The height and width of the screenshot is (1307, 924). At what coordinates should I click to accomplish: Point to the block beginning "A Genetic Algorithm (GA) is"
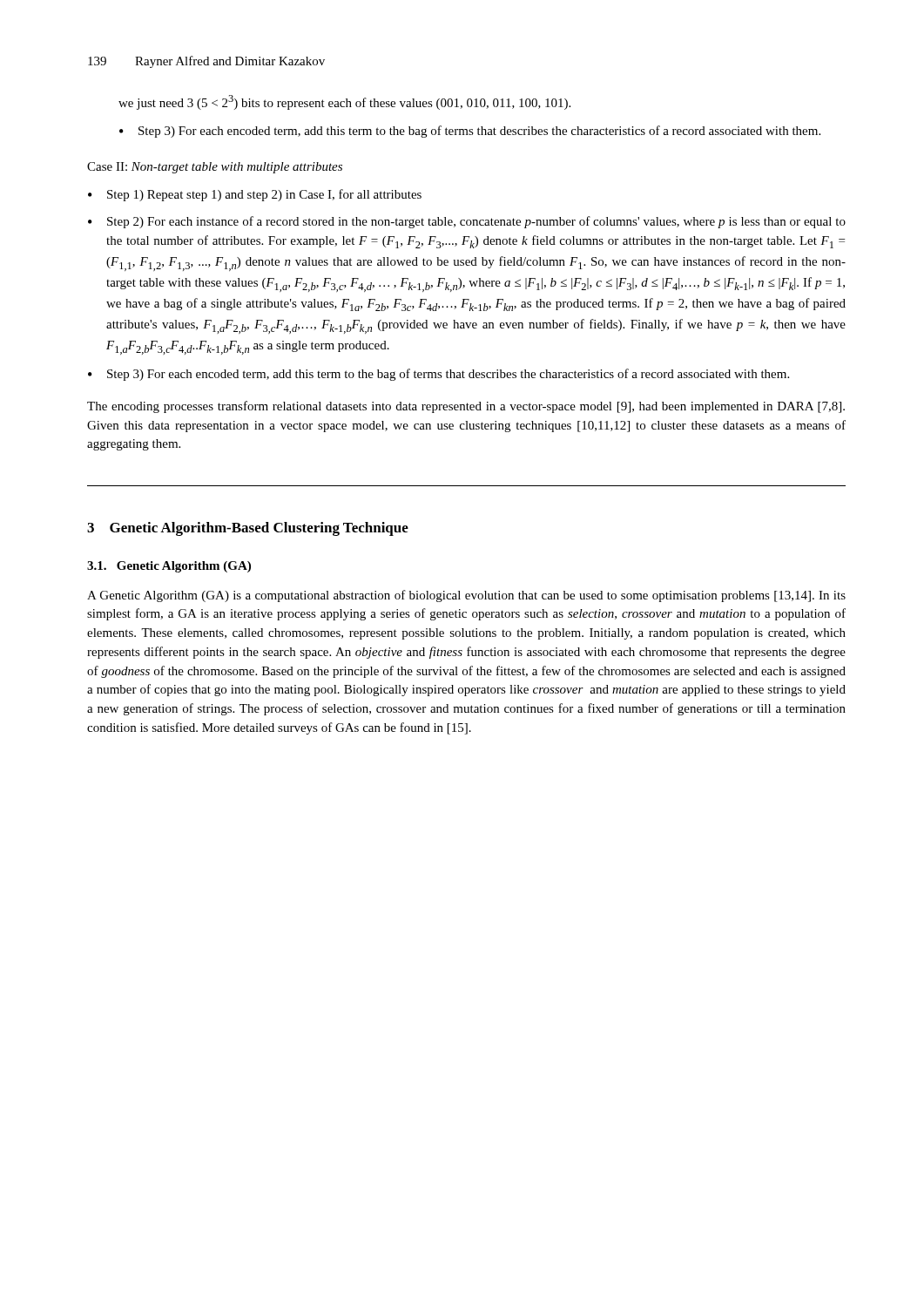(x=466, y=661)
